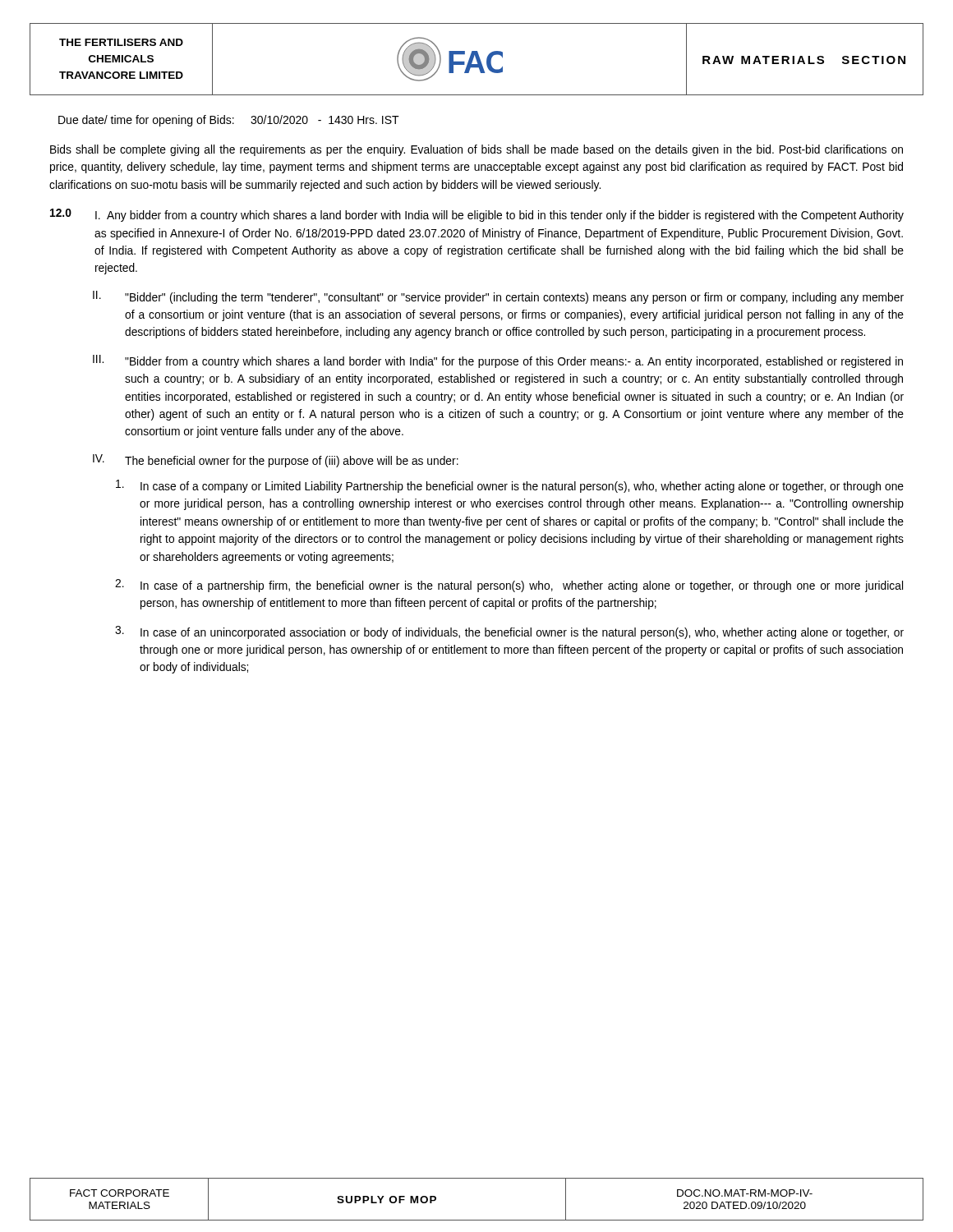Locate the list item containing "2. In case of a partnership firm, the"
This screenshot has height=1232, width=953.
click(x=509, y=595)
